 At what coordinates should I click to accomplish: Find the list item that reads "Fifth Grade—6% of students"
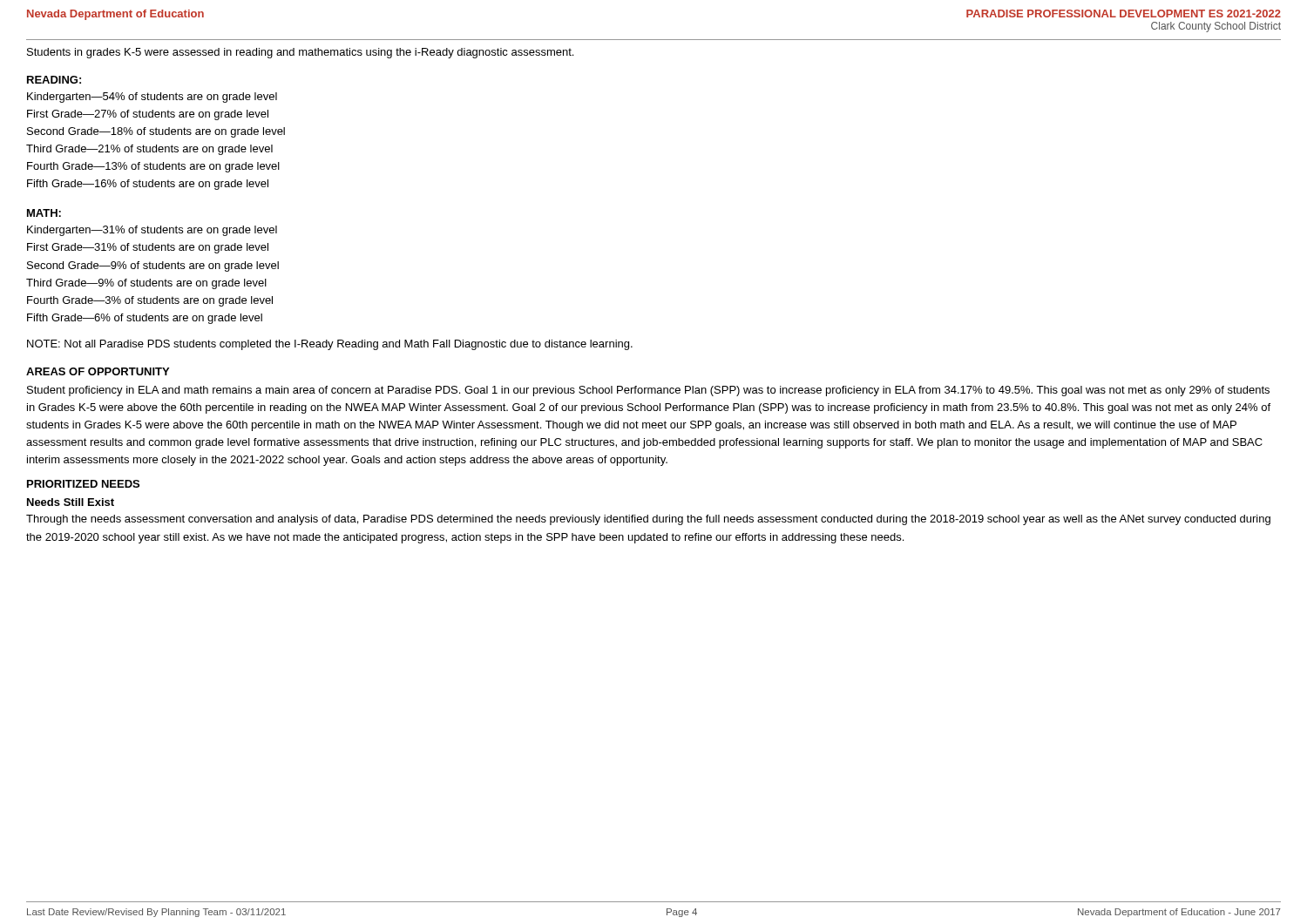[144, 317]
